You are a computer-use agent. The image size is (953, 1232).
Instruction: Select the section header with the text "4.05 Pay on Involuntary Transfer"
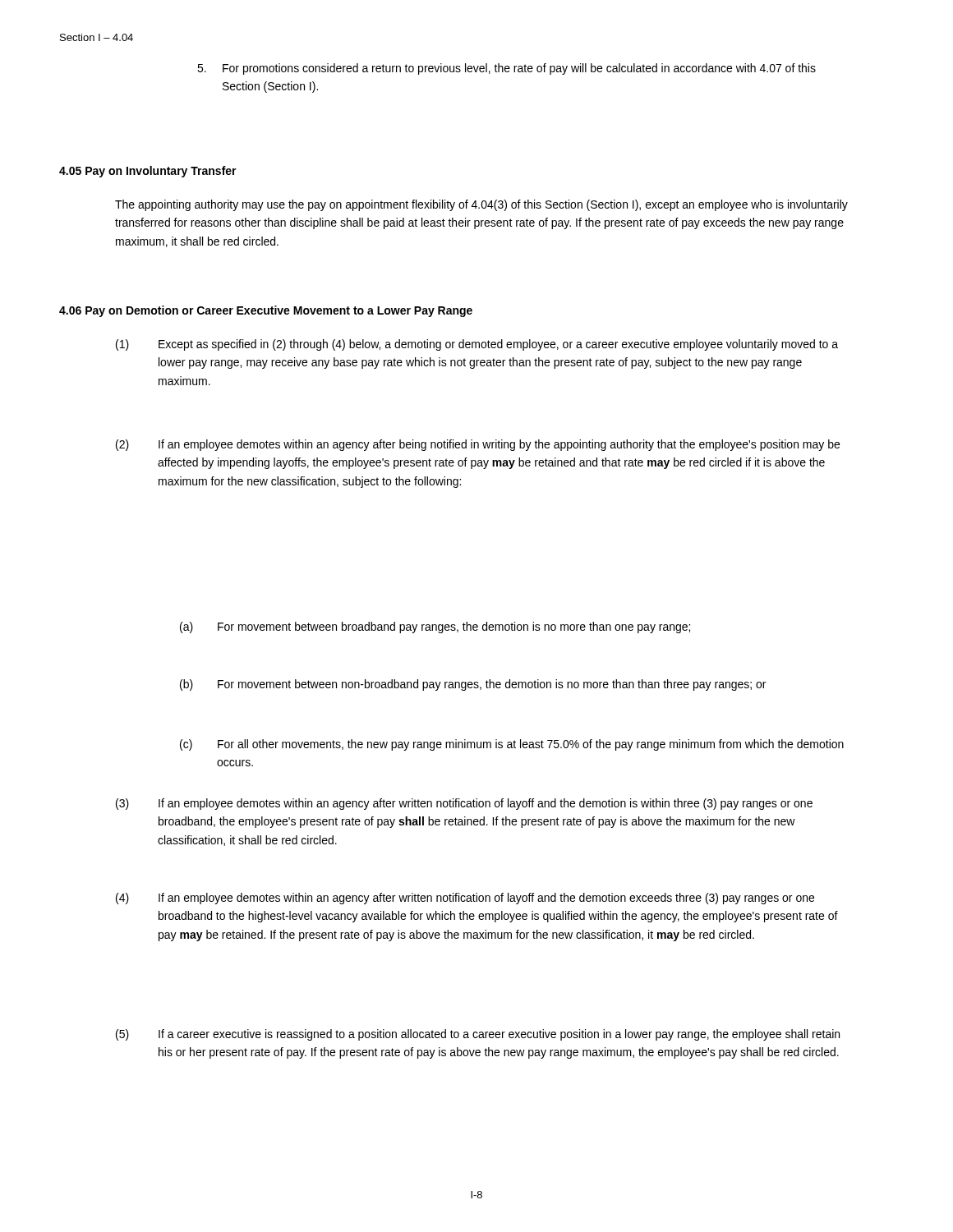pyautogui.click(x=148, y=171)
